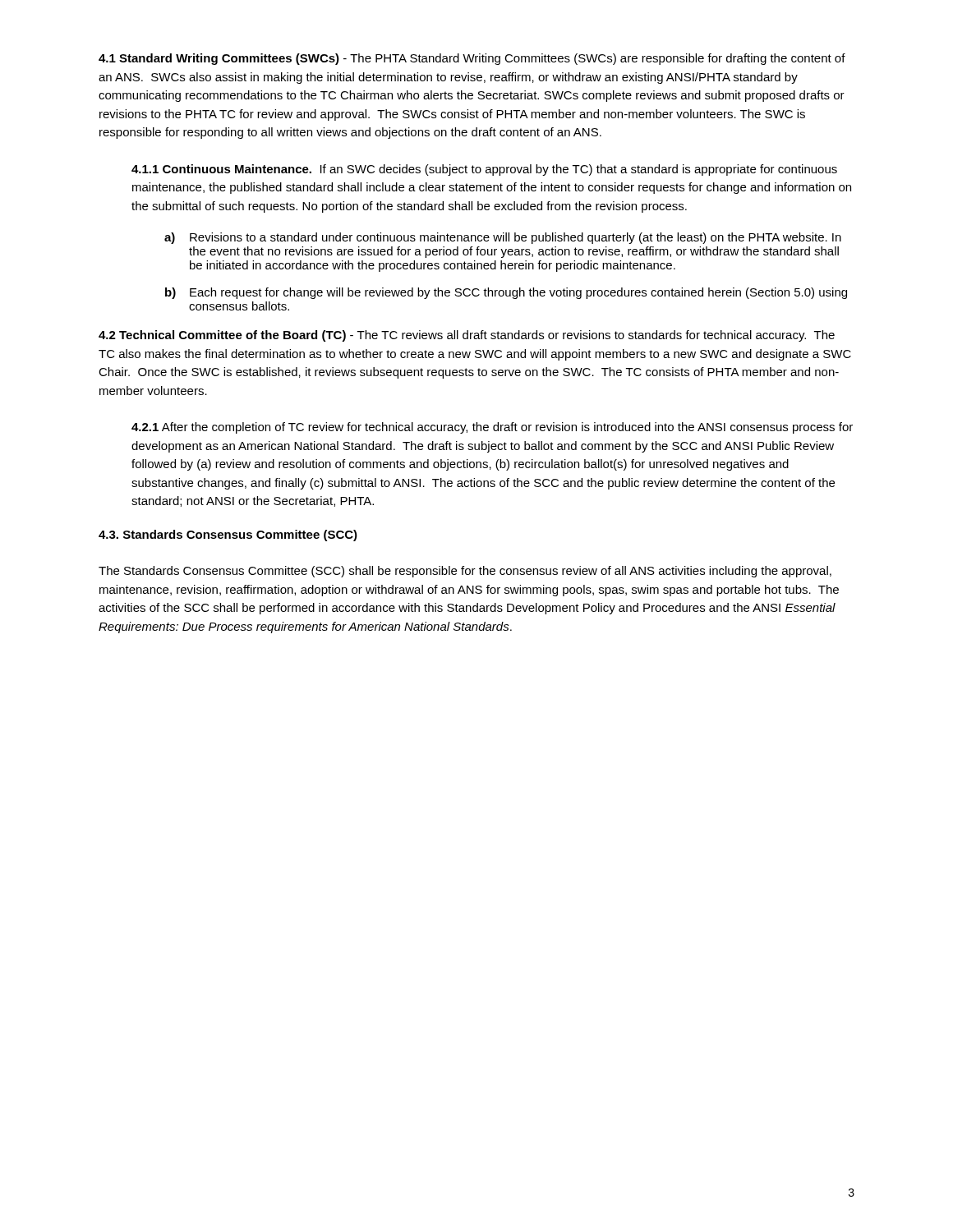Find the passage starting "1 Standard Writing Committees (SWCs) - The PHTA"

pos(476,95)
